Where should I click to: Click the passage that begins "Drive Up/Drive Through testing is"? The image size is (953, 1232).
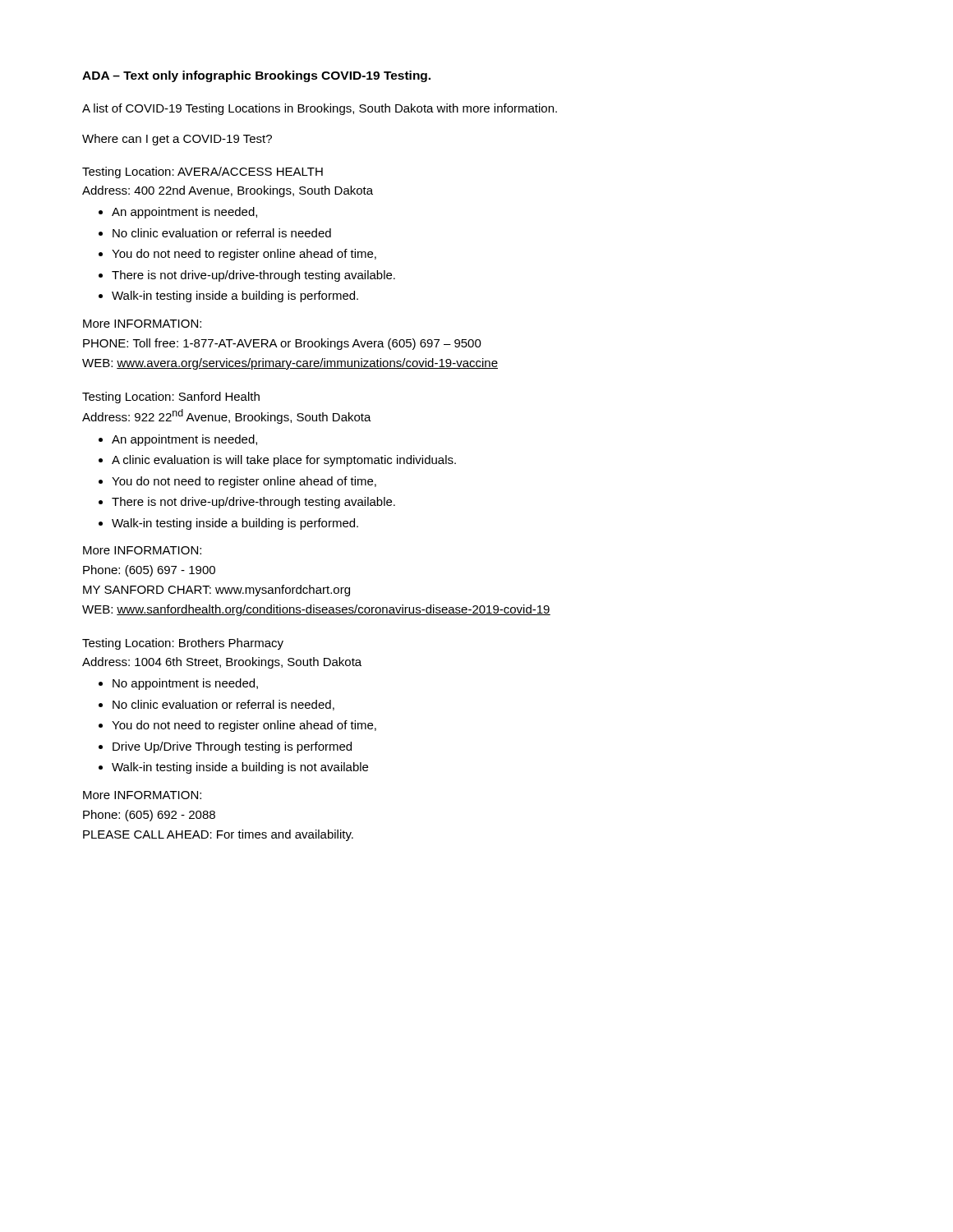click(x=232, y=746)
